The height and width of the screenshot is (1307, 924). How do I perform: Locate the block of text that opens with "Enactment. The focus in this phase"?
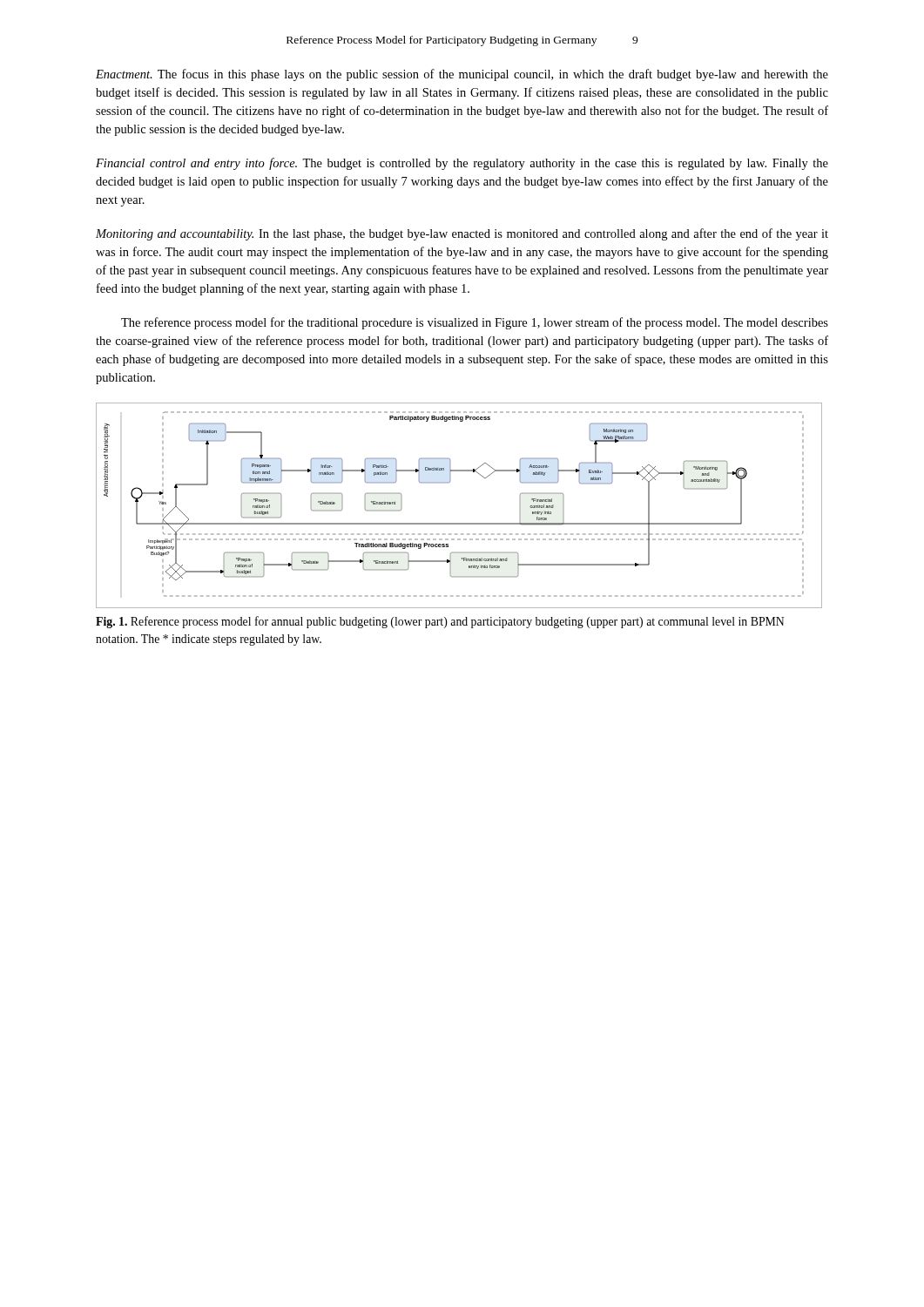[462, 101]
